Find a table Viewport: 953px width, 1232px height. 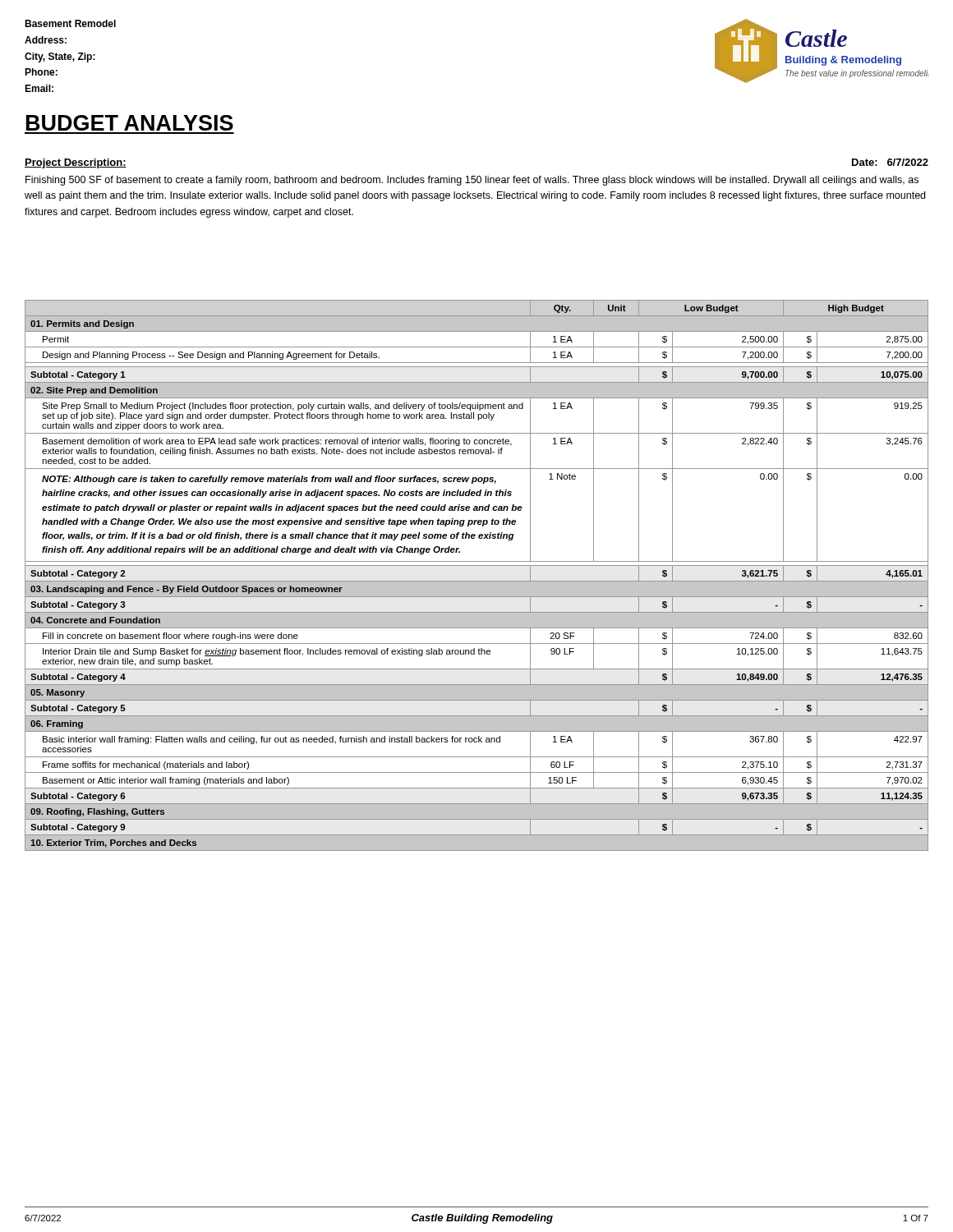(476, 575)
